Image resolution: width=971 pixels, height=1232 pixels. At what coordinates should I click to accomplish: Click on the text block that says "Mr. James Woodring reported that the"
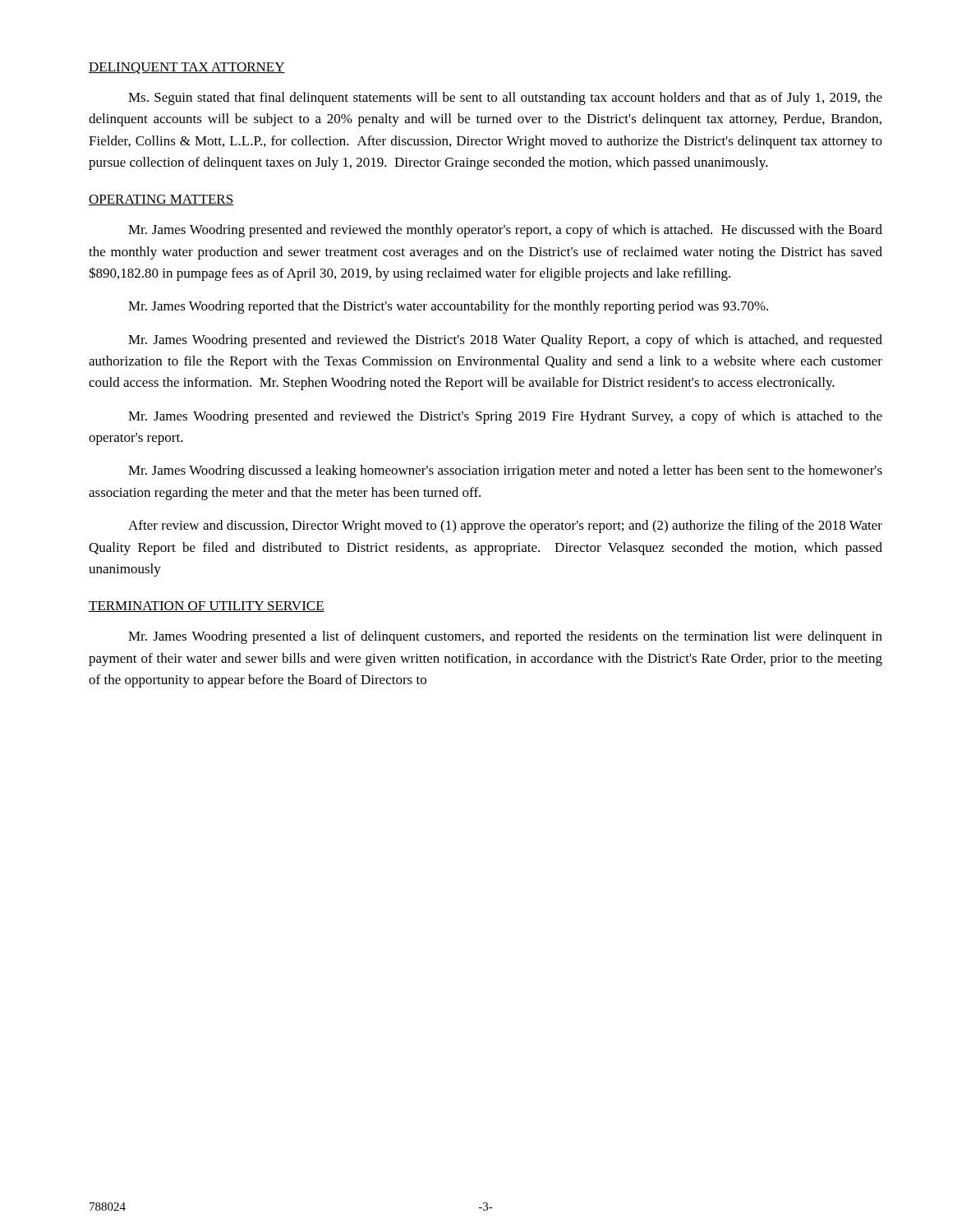[x=449, y=306]
